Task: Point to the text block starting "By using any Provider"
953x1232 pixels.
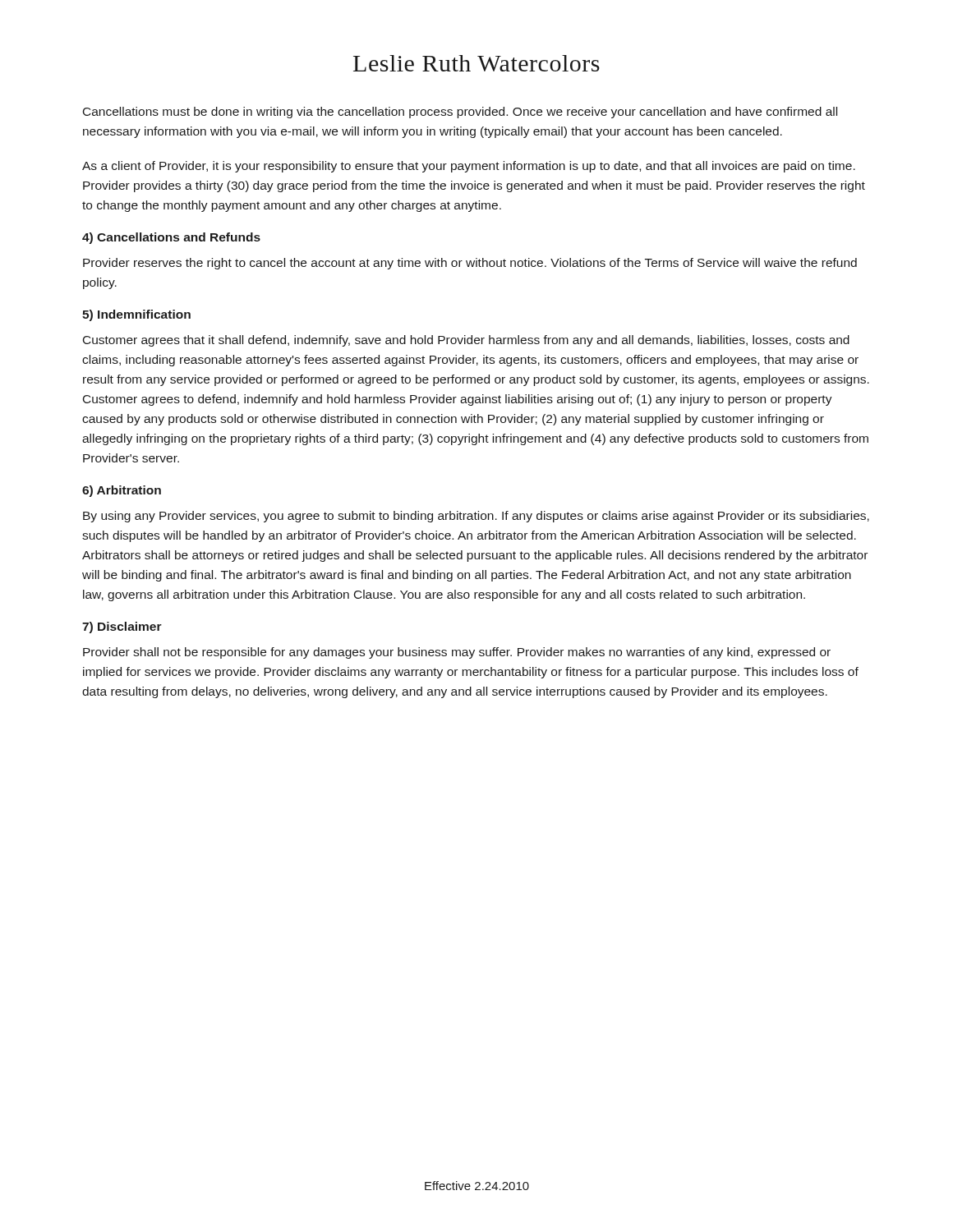Action: tap(476, 555)
